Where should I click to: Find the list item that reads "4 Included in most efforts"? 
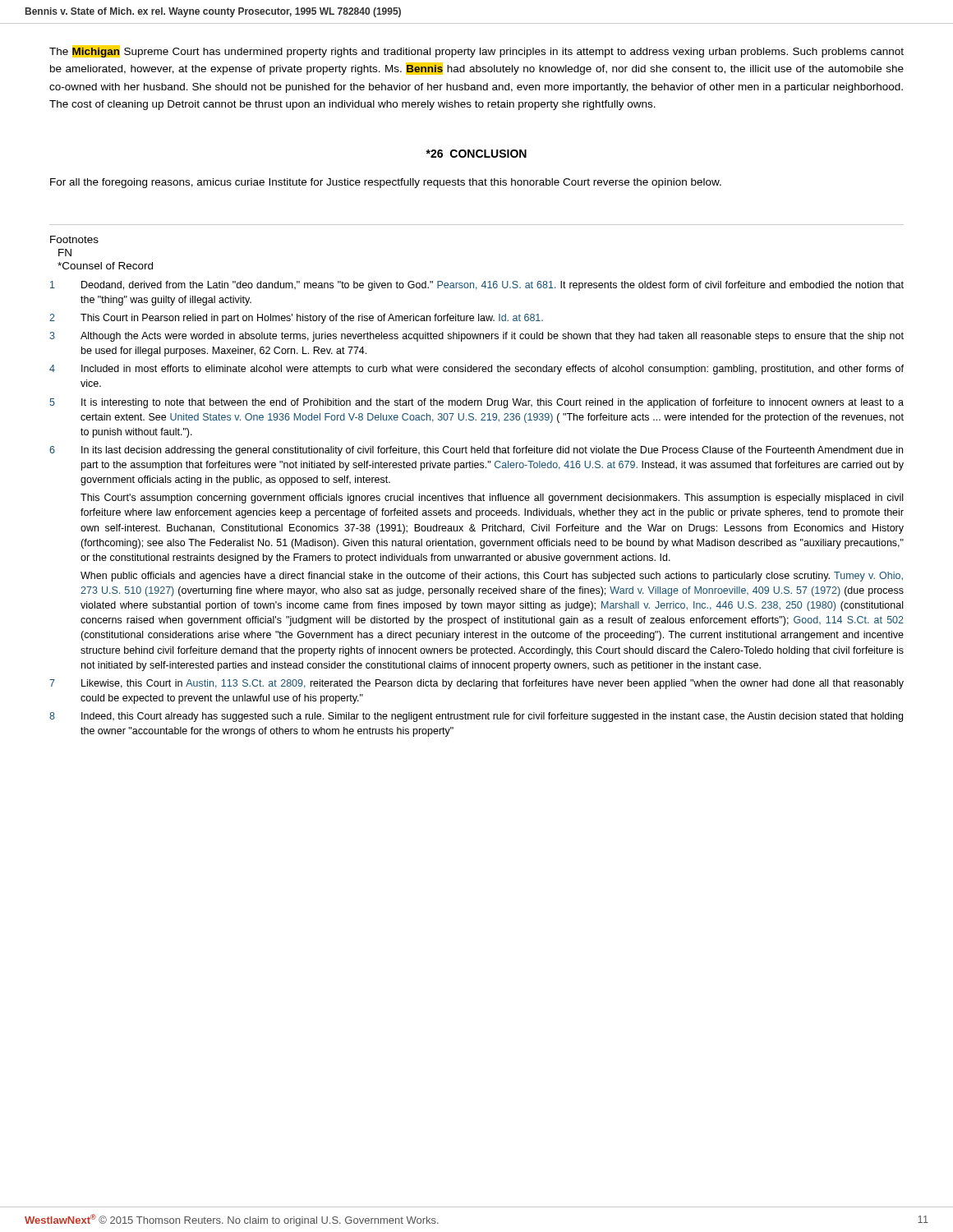pyautogui.click(x=476, y=376)
